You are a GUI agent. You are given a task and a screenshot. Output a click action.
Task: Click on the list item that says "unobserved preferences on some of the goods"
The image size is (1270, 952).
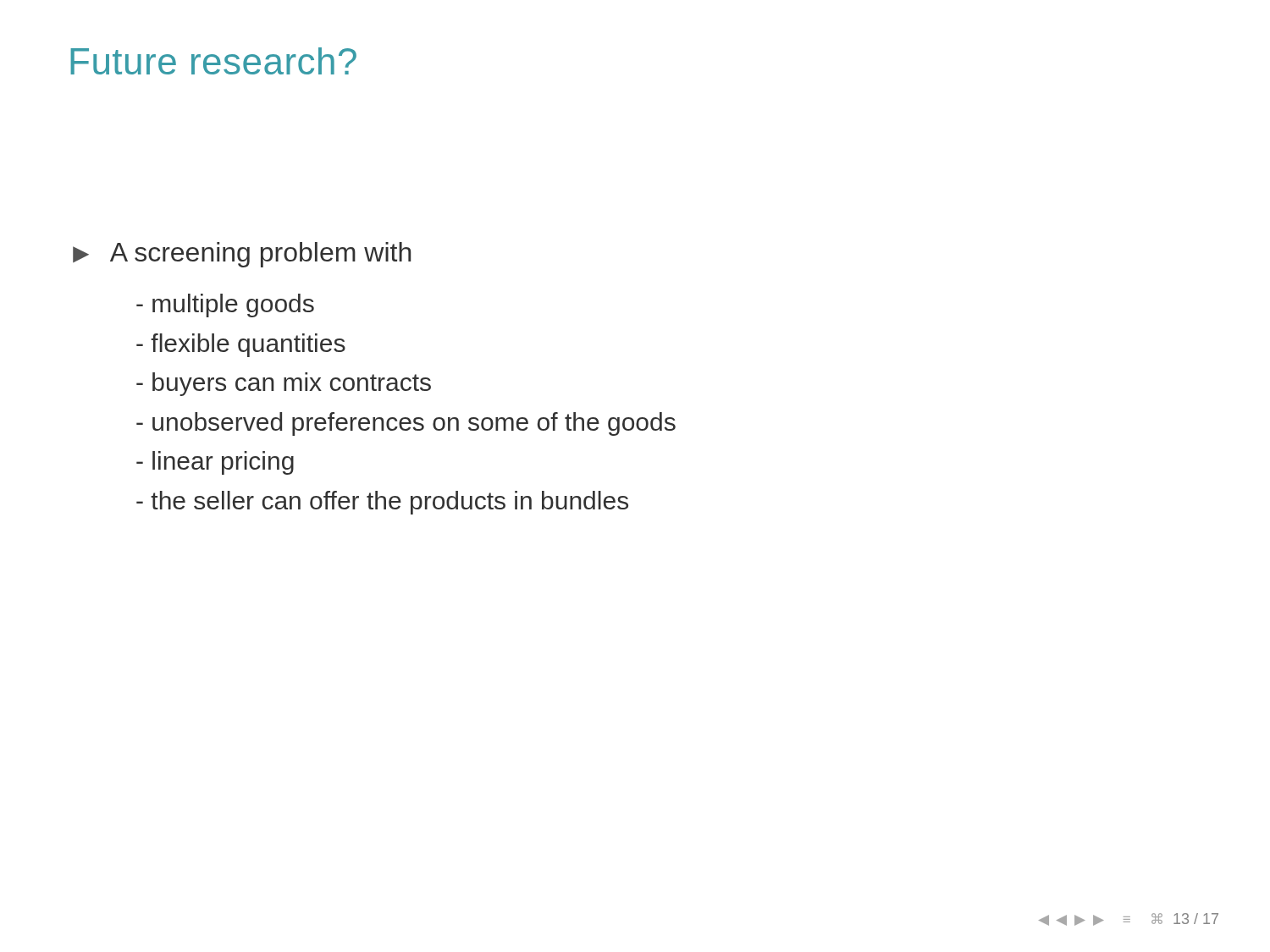coord(406,422)
